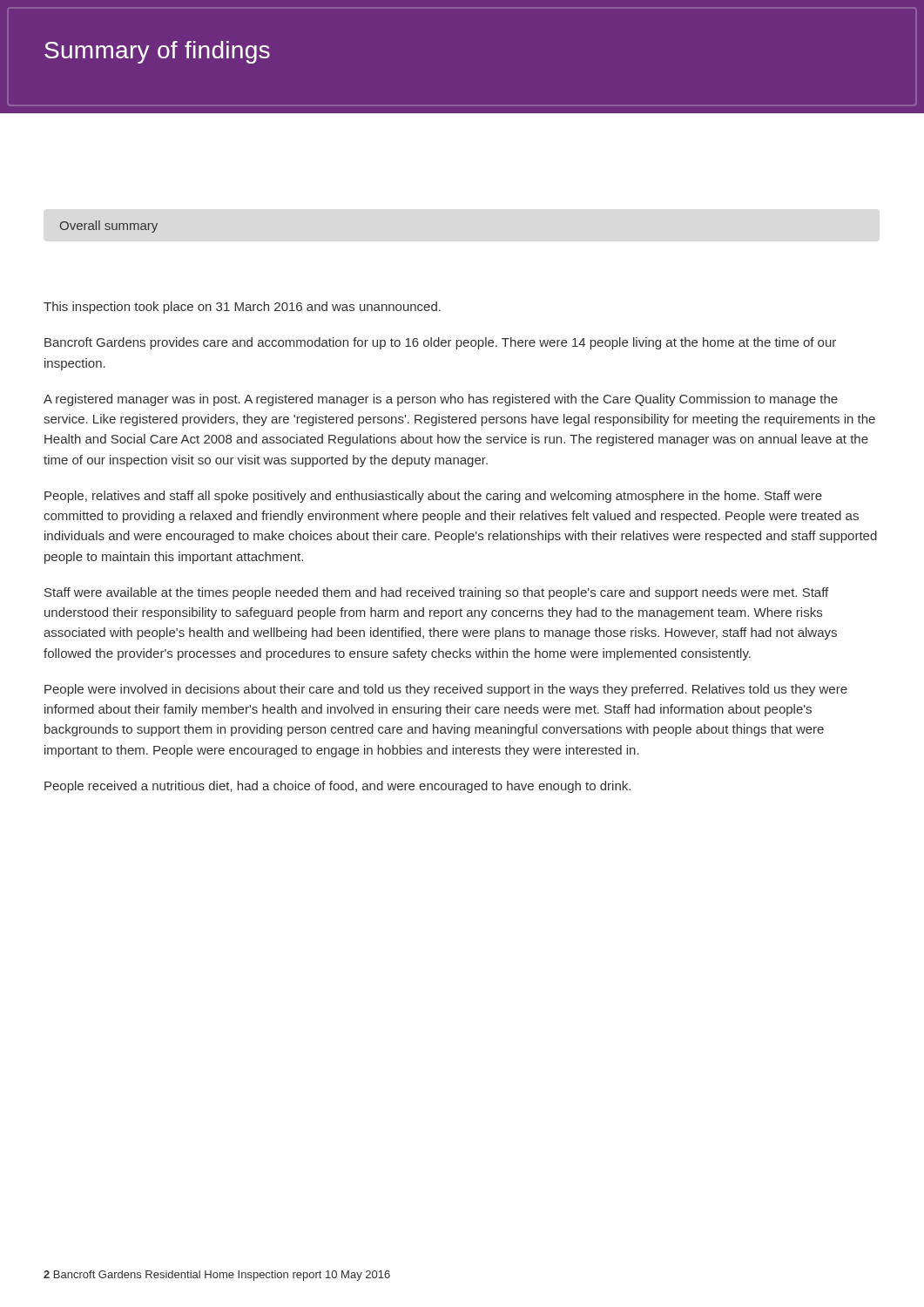Click on the text block that reads "Bancroft Gardens provides care"
Viewport: 924px width, 1307px height.
click(x=462, y=352)
